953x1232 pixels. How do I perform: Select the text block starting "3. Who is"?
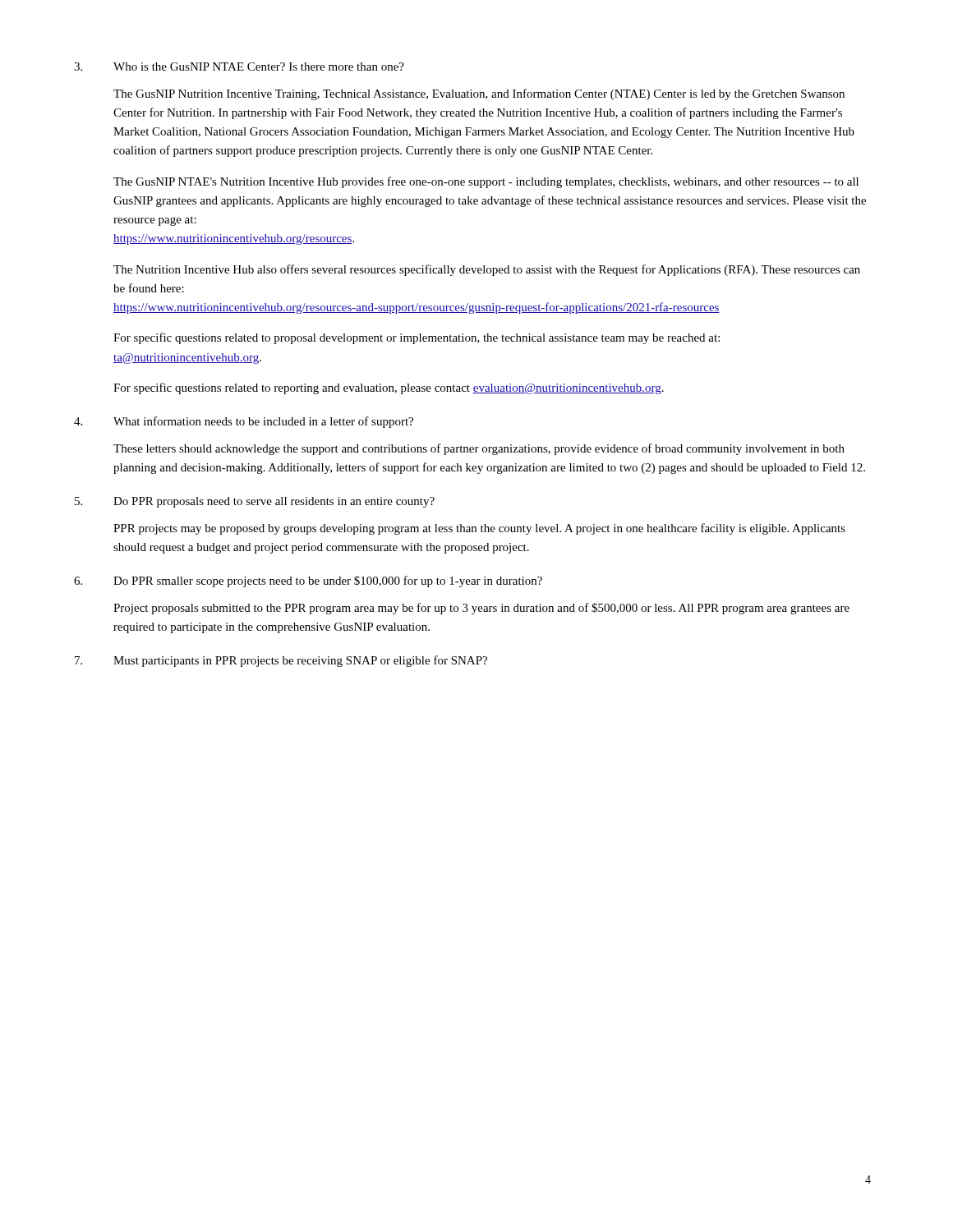tap(239, 67)
